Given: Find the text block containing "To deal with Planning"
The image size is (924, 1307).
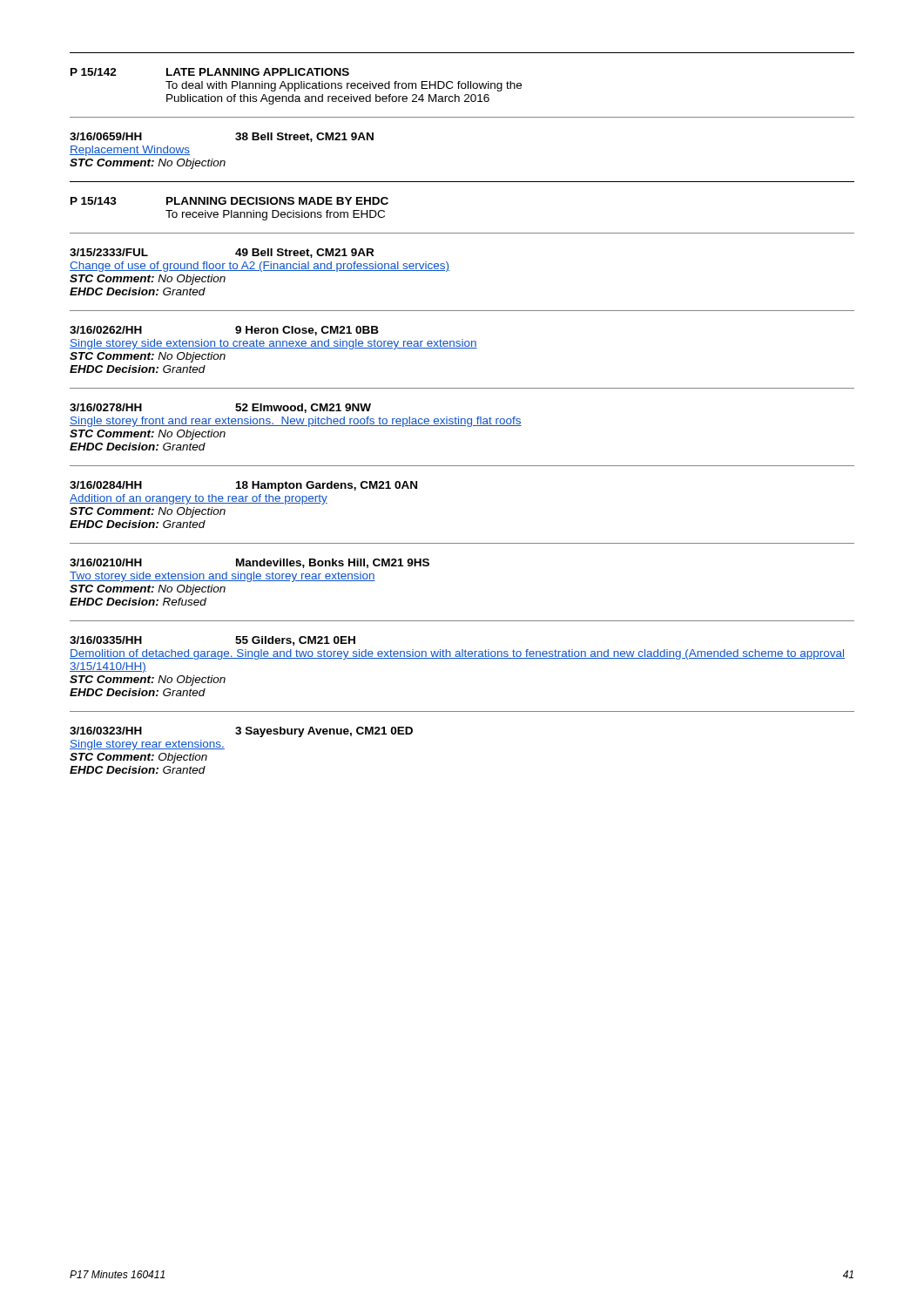Looking at the screenshot, I should [x=344, y=91].
